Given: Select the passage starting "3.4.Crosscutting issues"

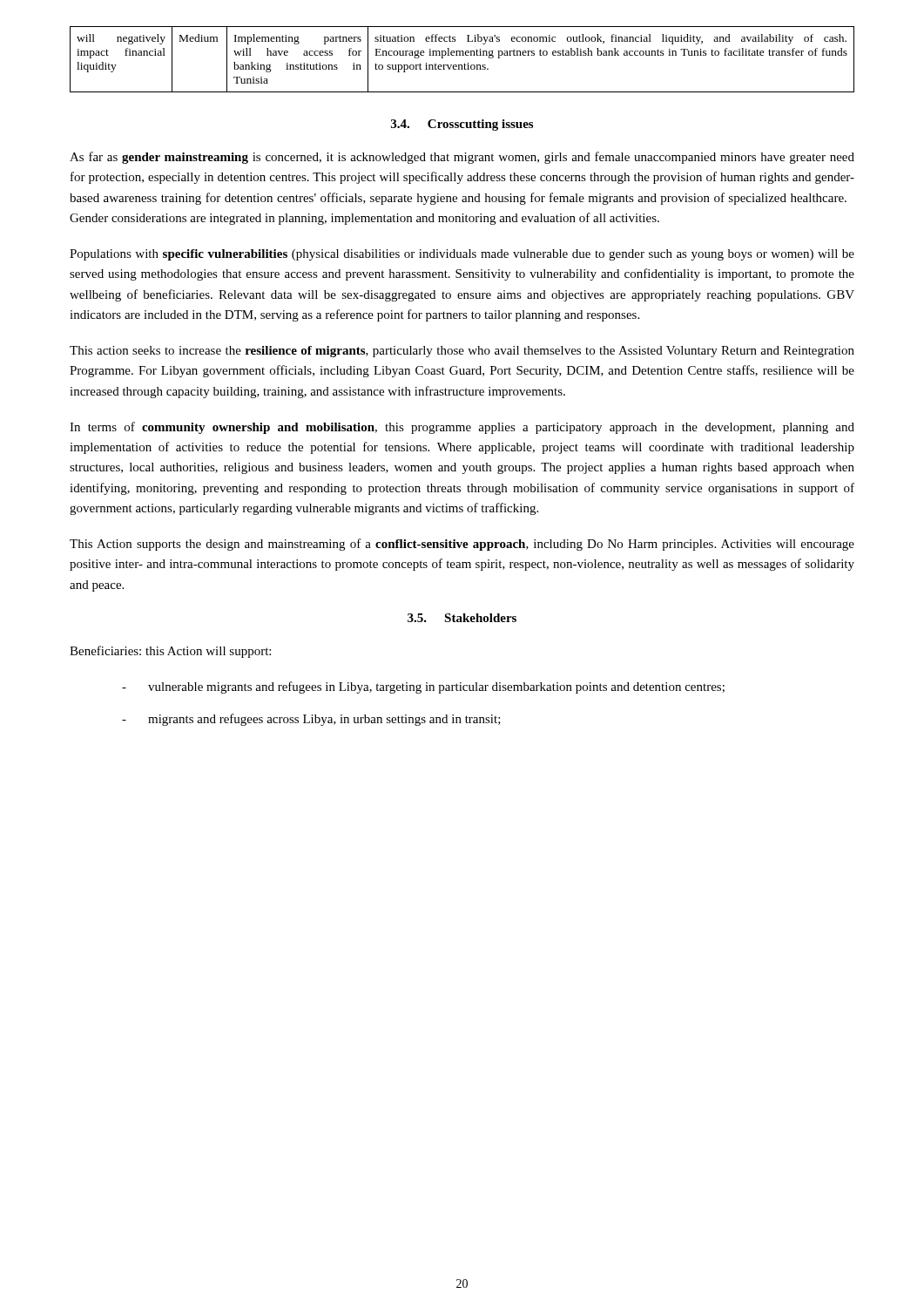Looking at the screenshot, I should click(x=462, y=124).
